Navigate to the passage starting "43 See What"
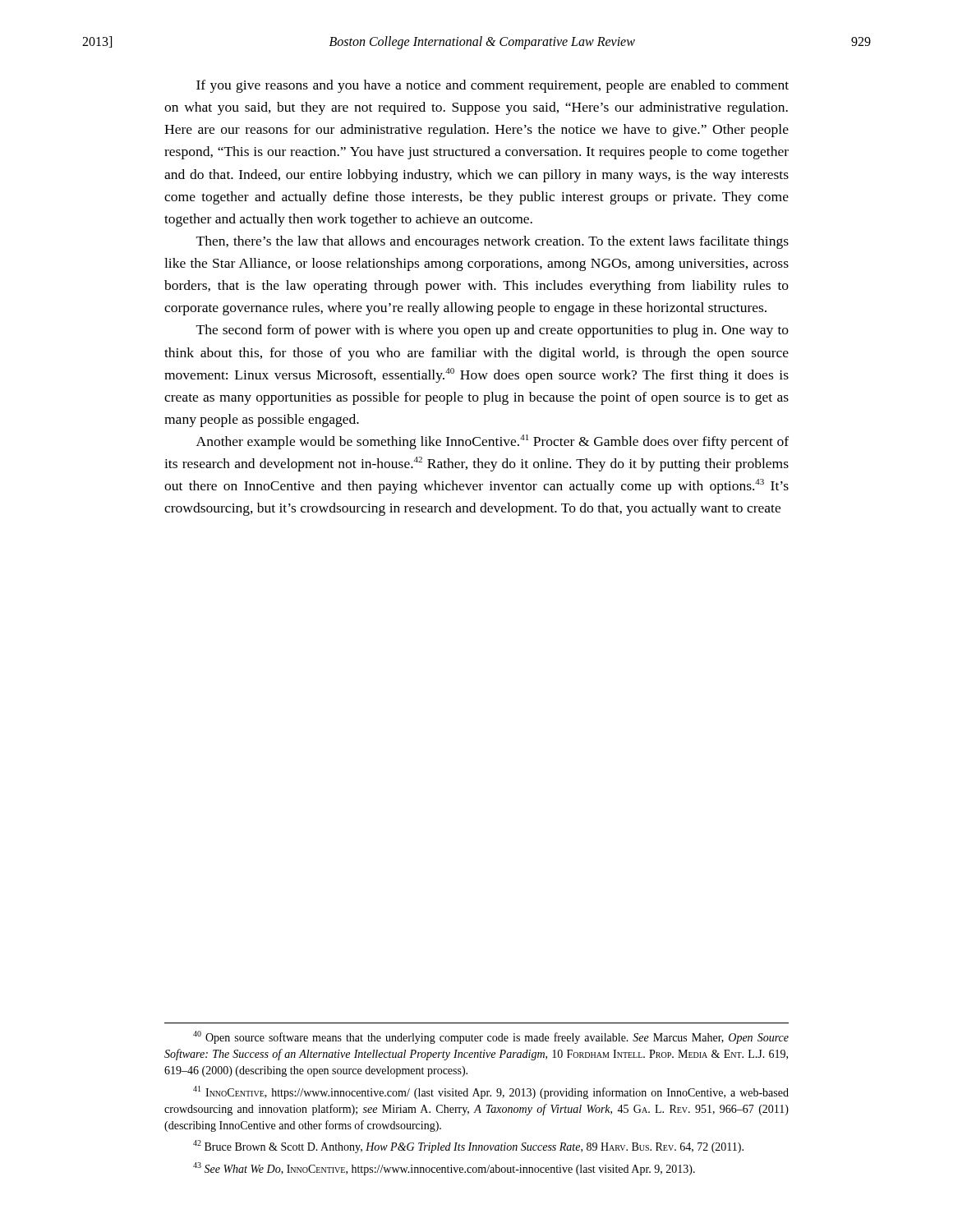 pyautogui.click(x=444, y=1168)
